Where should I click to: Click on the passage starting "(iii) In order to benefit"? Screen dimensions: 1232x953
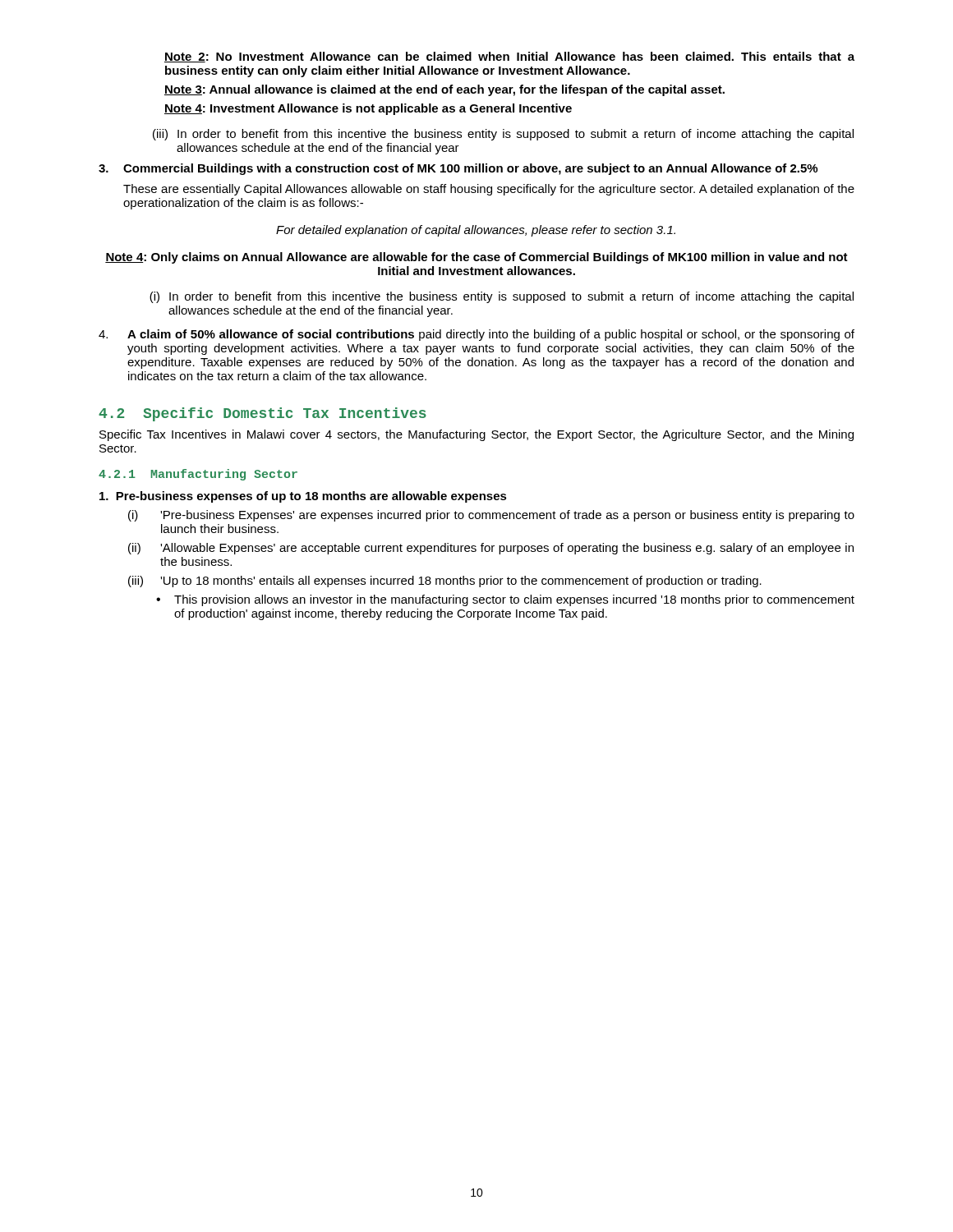(489, 140)
